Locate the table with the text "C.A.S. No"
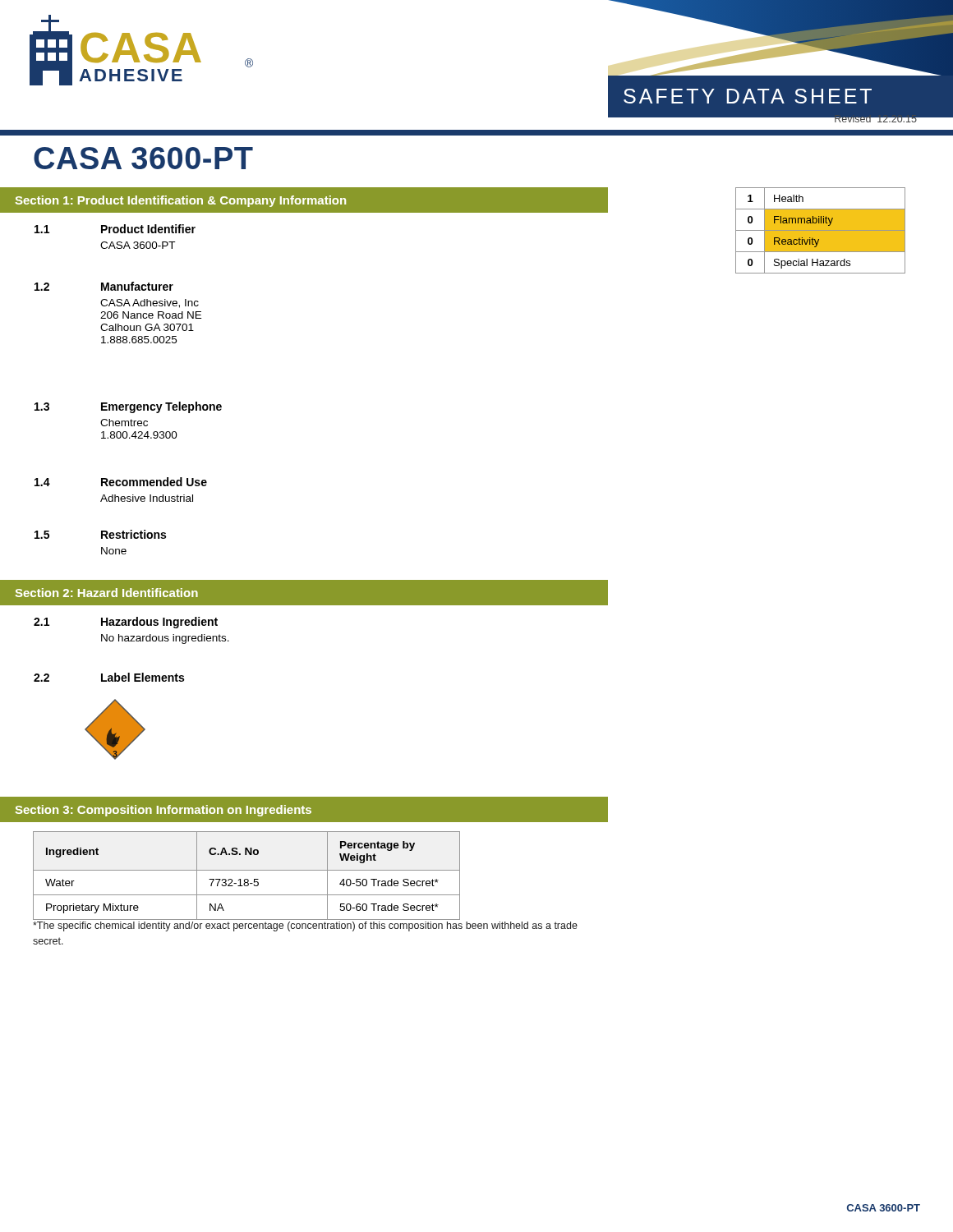 coord(246,876)
